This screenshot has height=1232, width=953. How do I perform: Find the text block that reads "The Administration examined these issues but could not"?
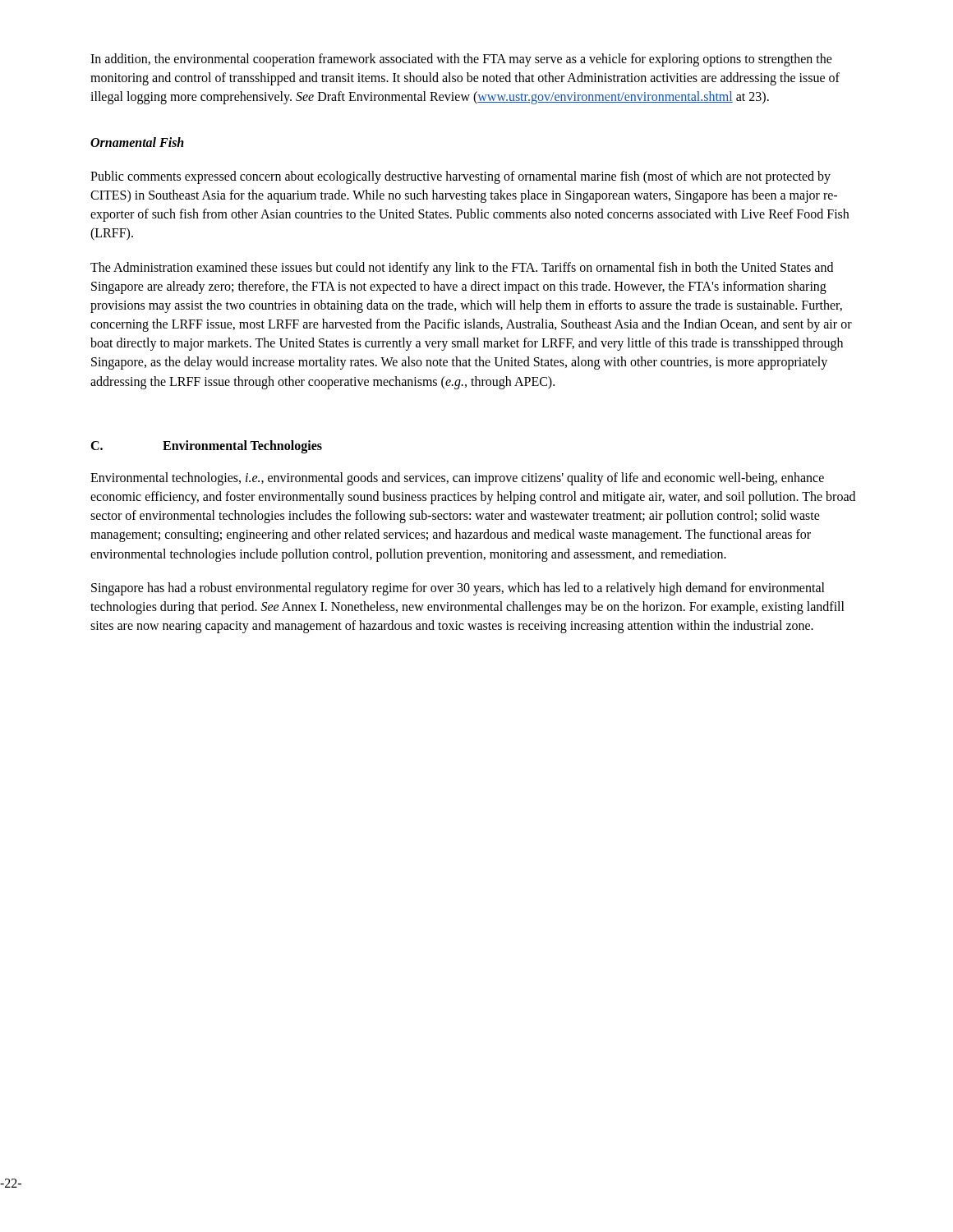(476, 324)
